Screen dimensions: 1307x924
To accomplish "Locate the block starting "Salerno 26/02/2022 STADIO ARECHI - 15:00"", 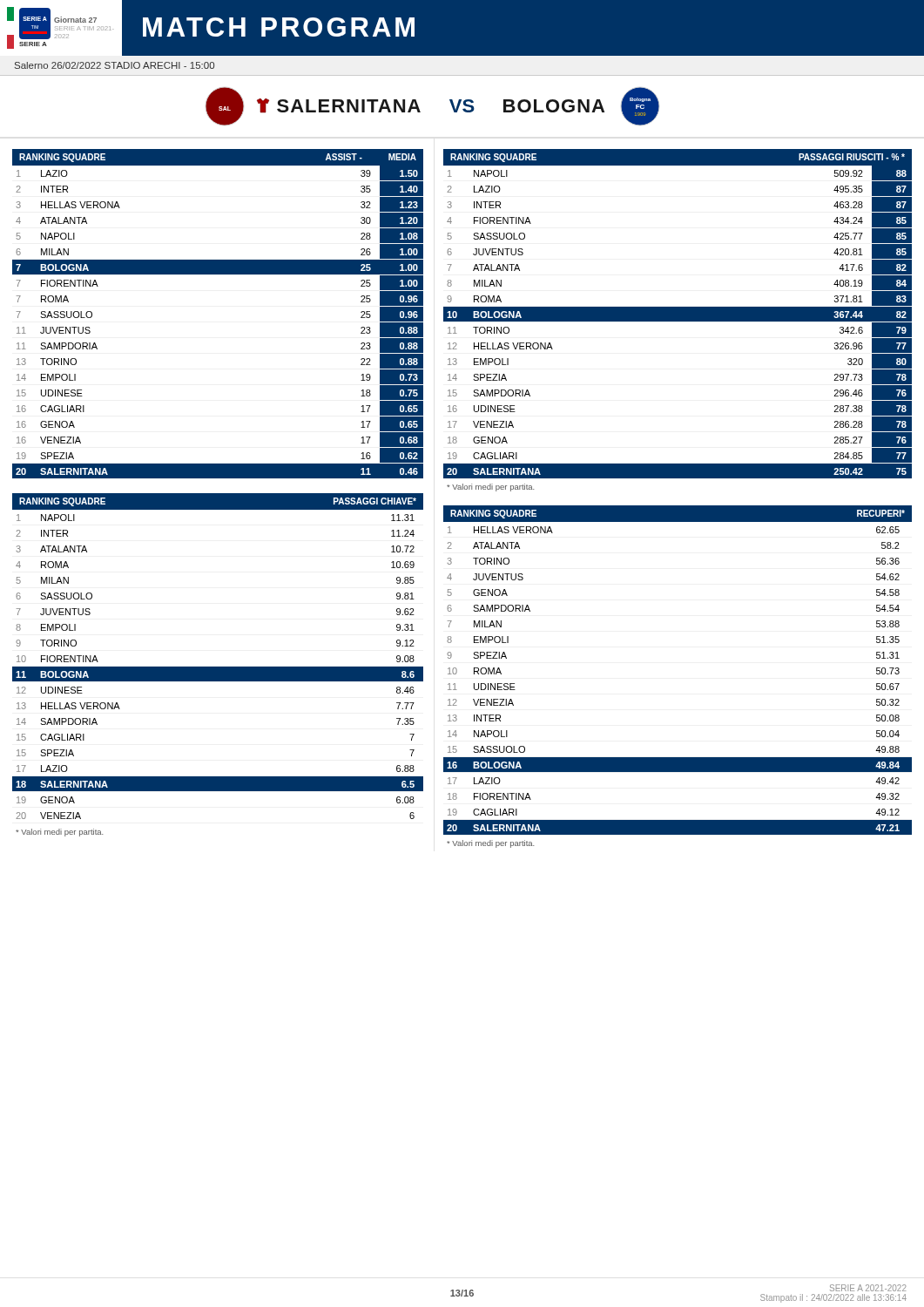I will click(x=114, y=65).
